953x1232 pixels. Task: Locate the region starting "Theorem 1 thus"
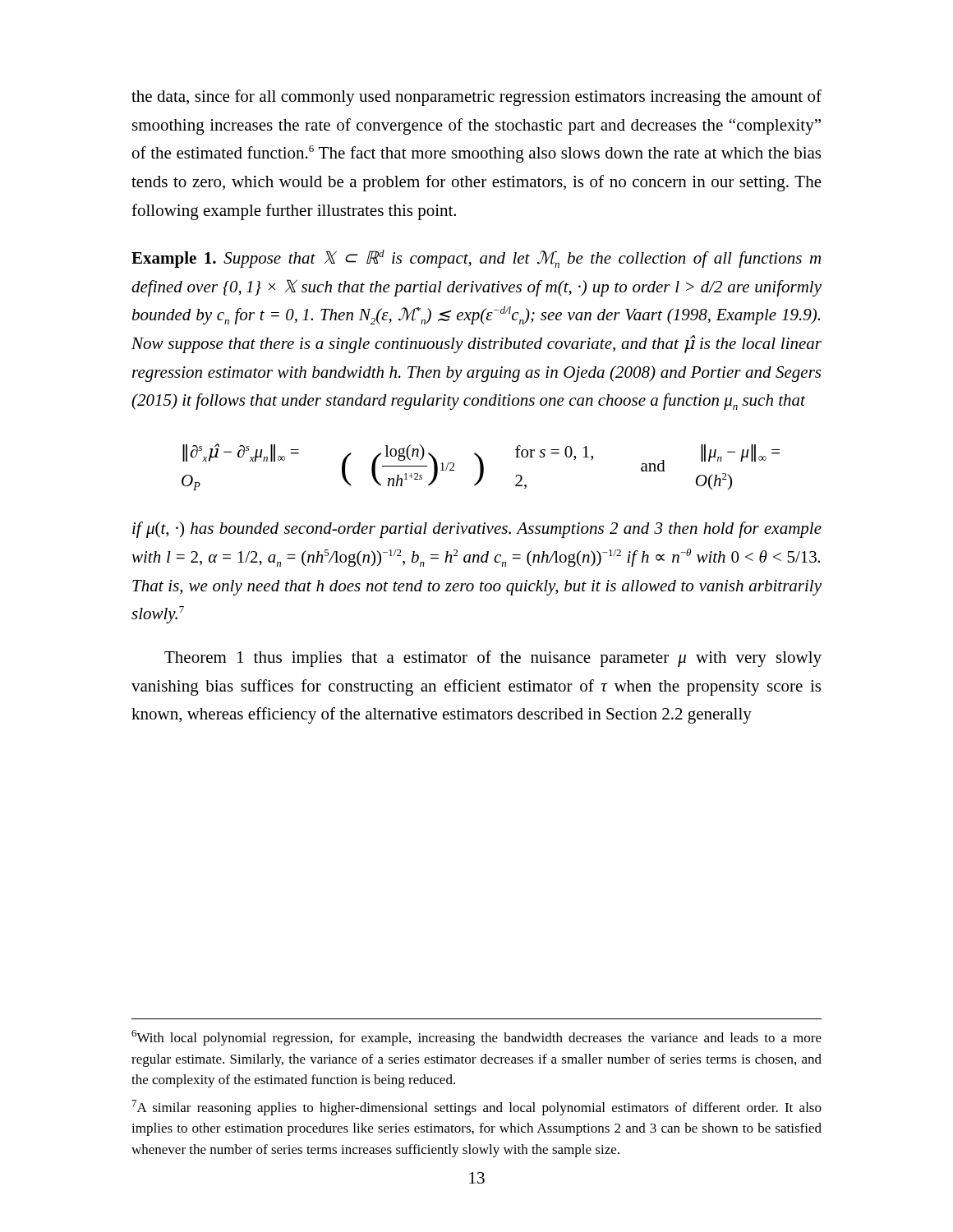[476, 686]
